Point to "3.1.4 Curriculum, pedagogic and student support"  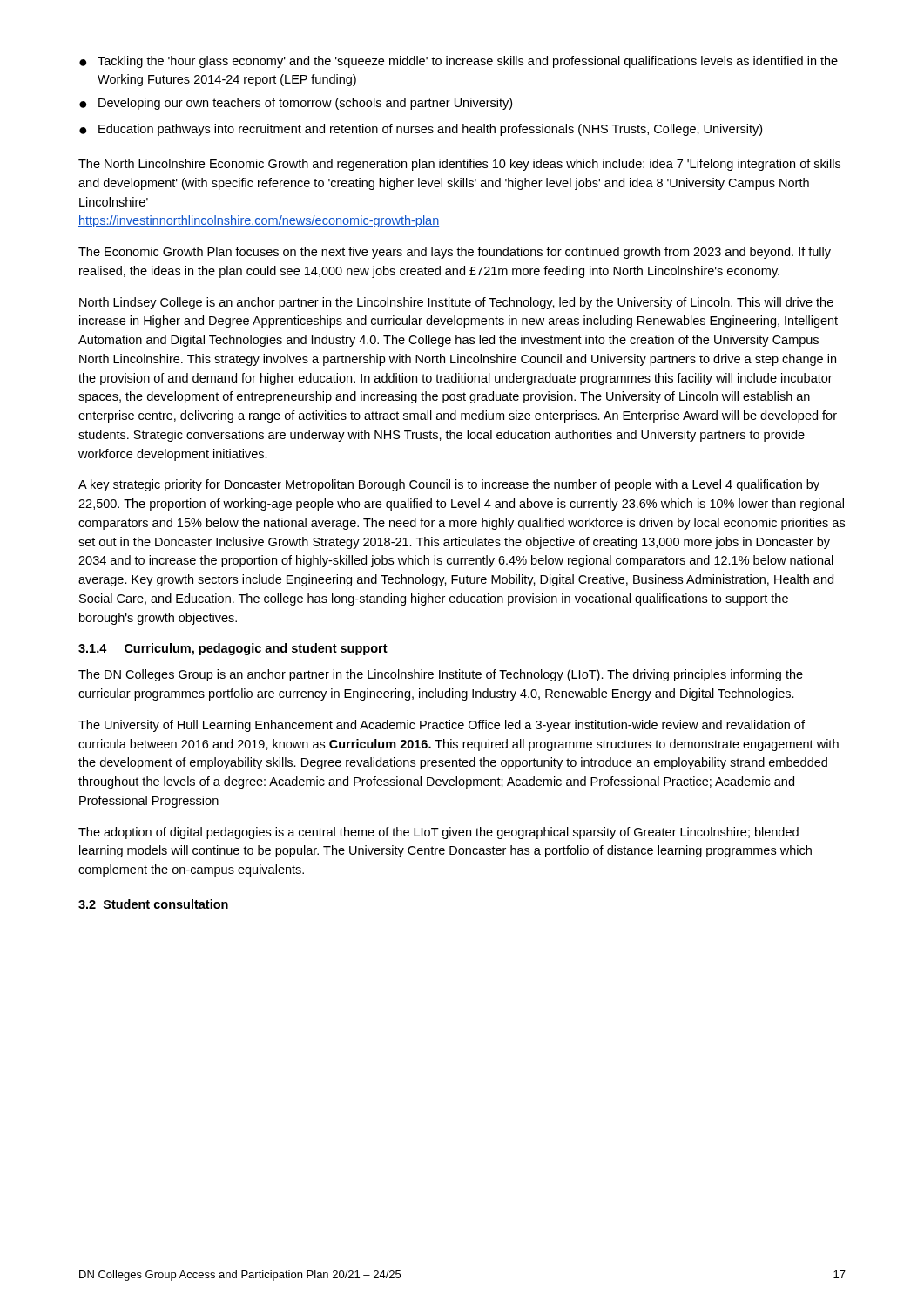[x=233, y=649]
